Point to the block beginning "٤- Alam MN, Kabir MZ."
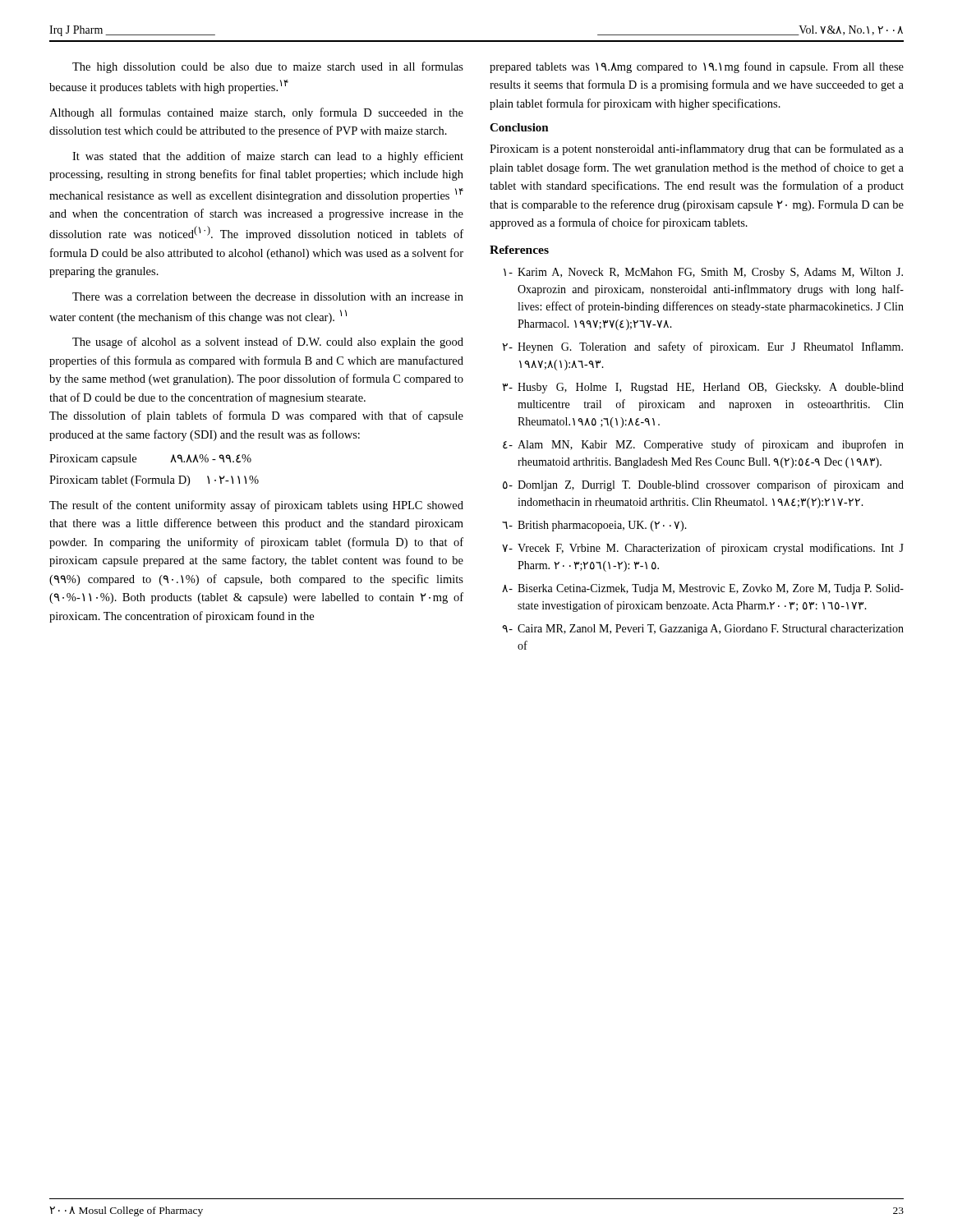953x1232 pixels. (x=697, y=453)
